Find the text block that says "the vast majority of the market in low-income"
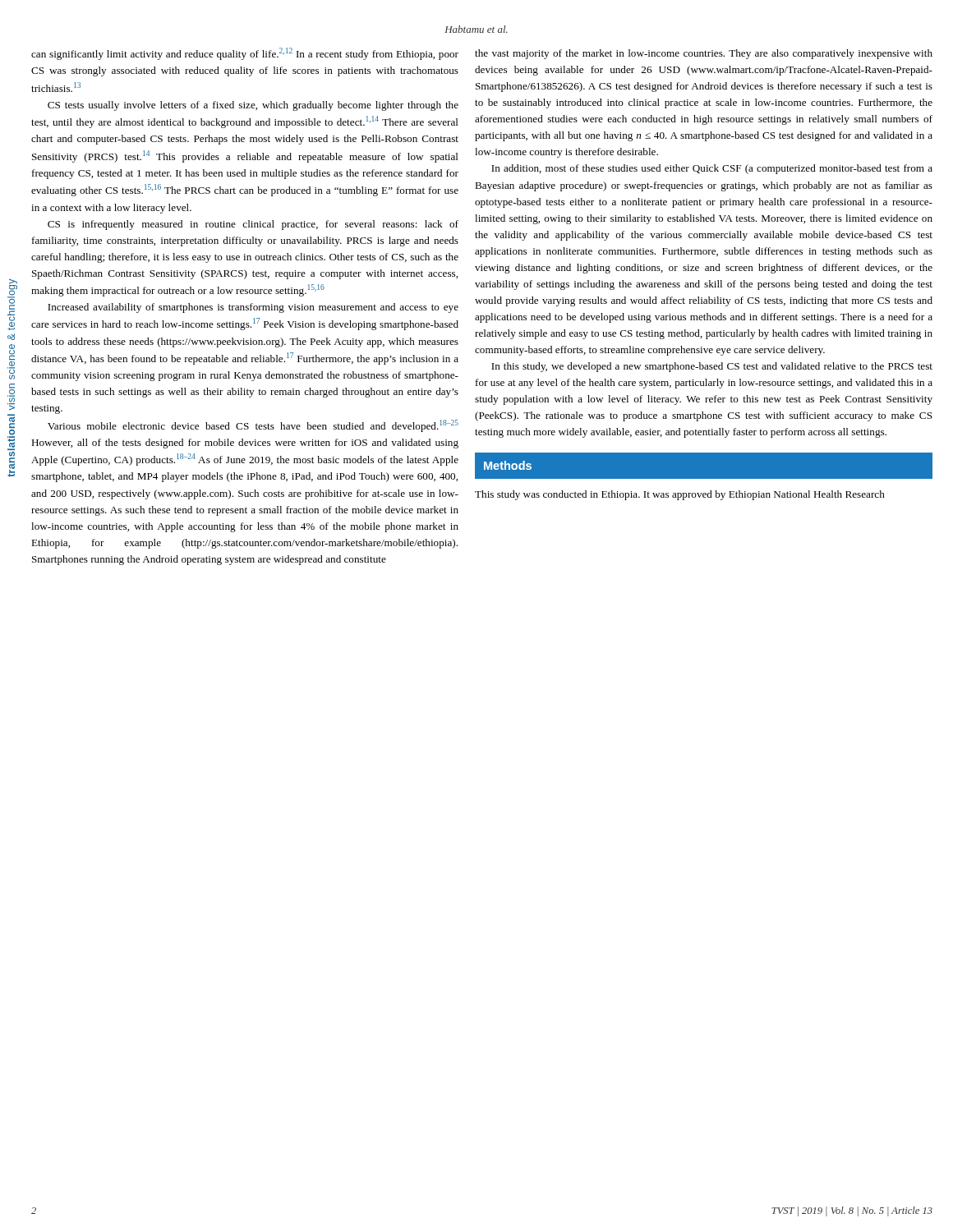The width and height of the screenshot is (953, 1232). (x=704, y=243)
